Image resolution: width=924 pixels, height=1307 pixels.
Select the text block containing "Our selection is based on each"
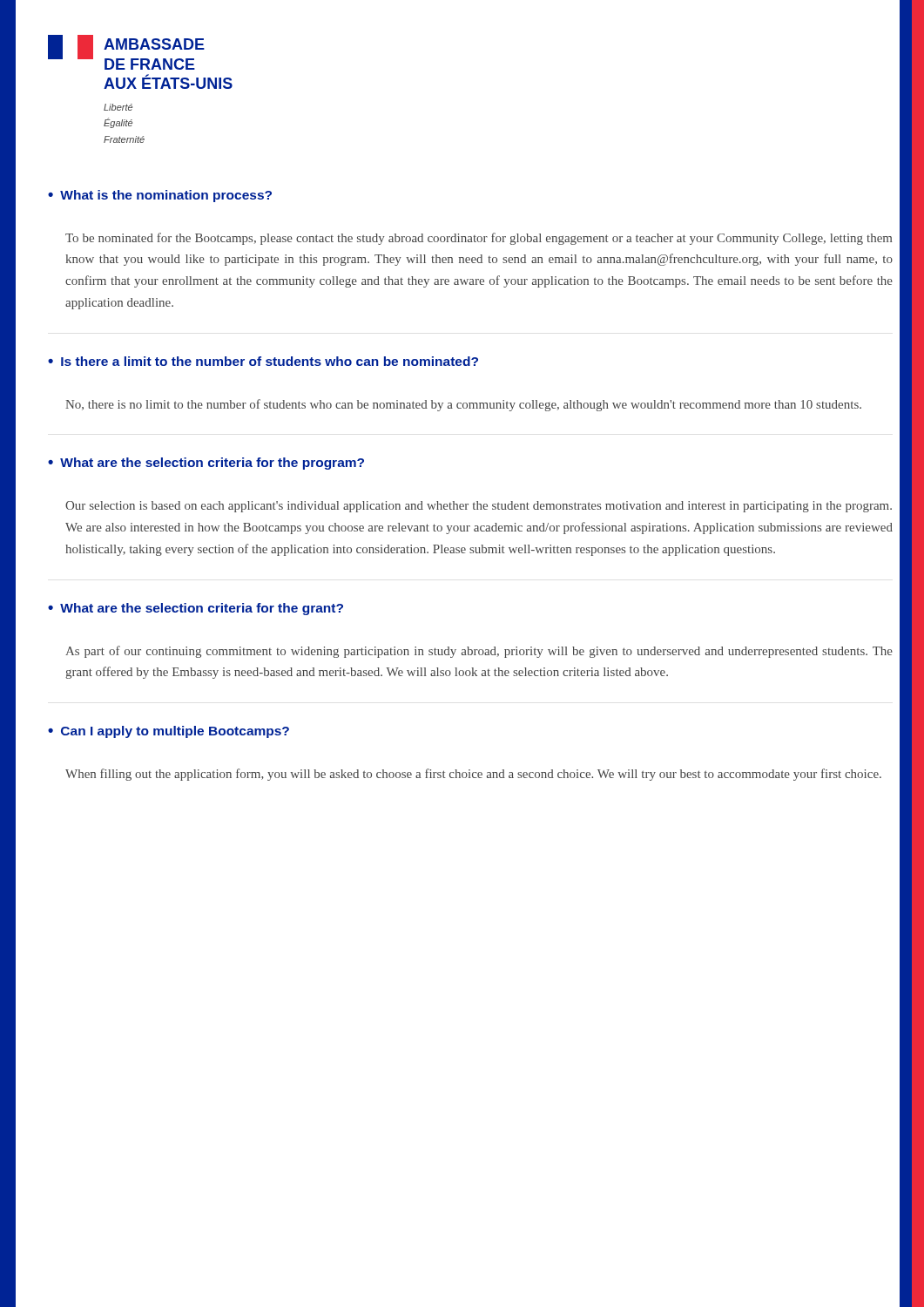pos(470,528)
